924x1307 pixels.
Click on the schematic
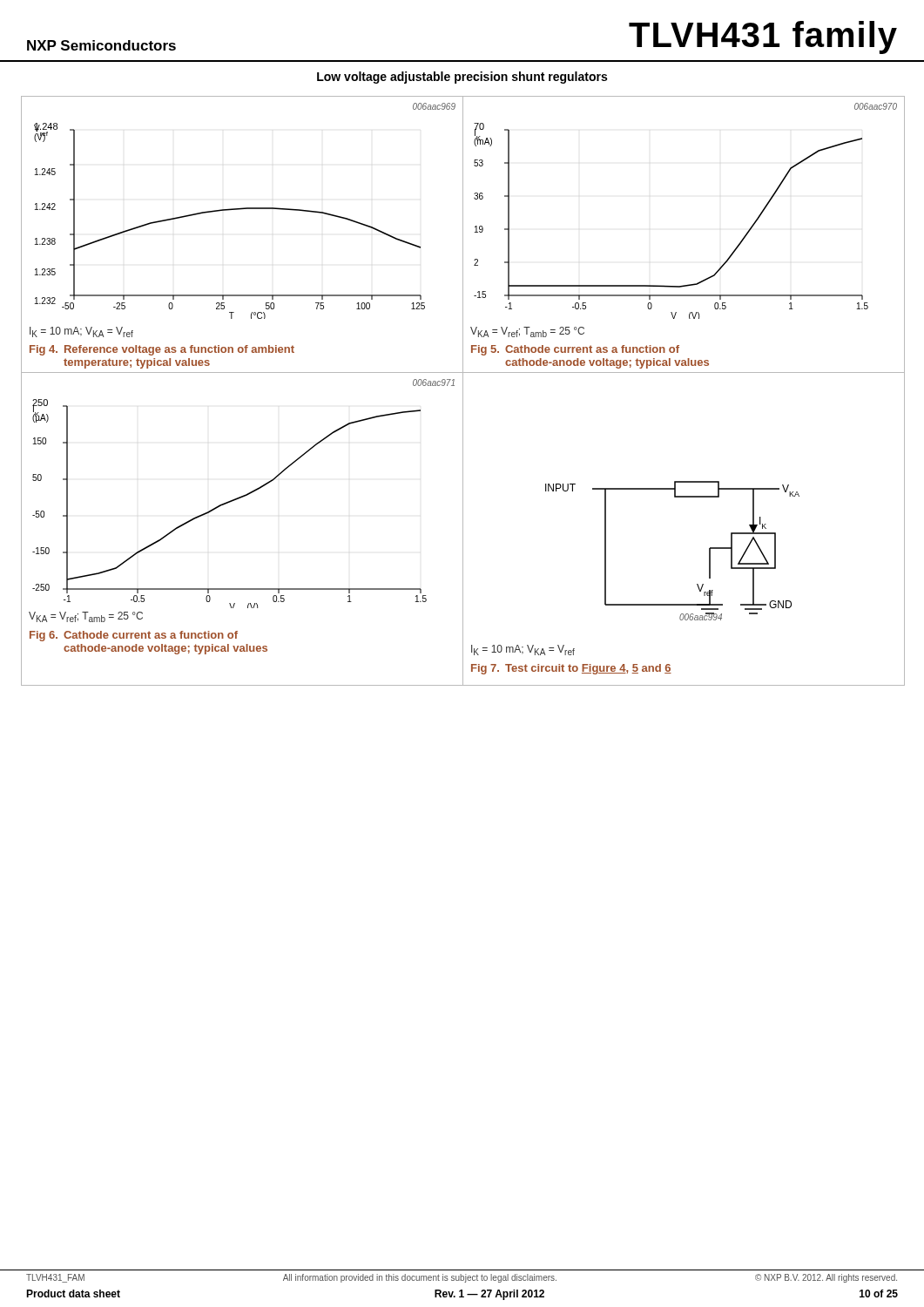684,509
